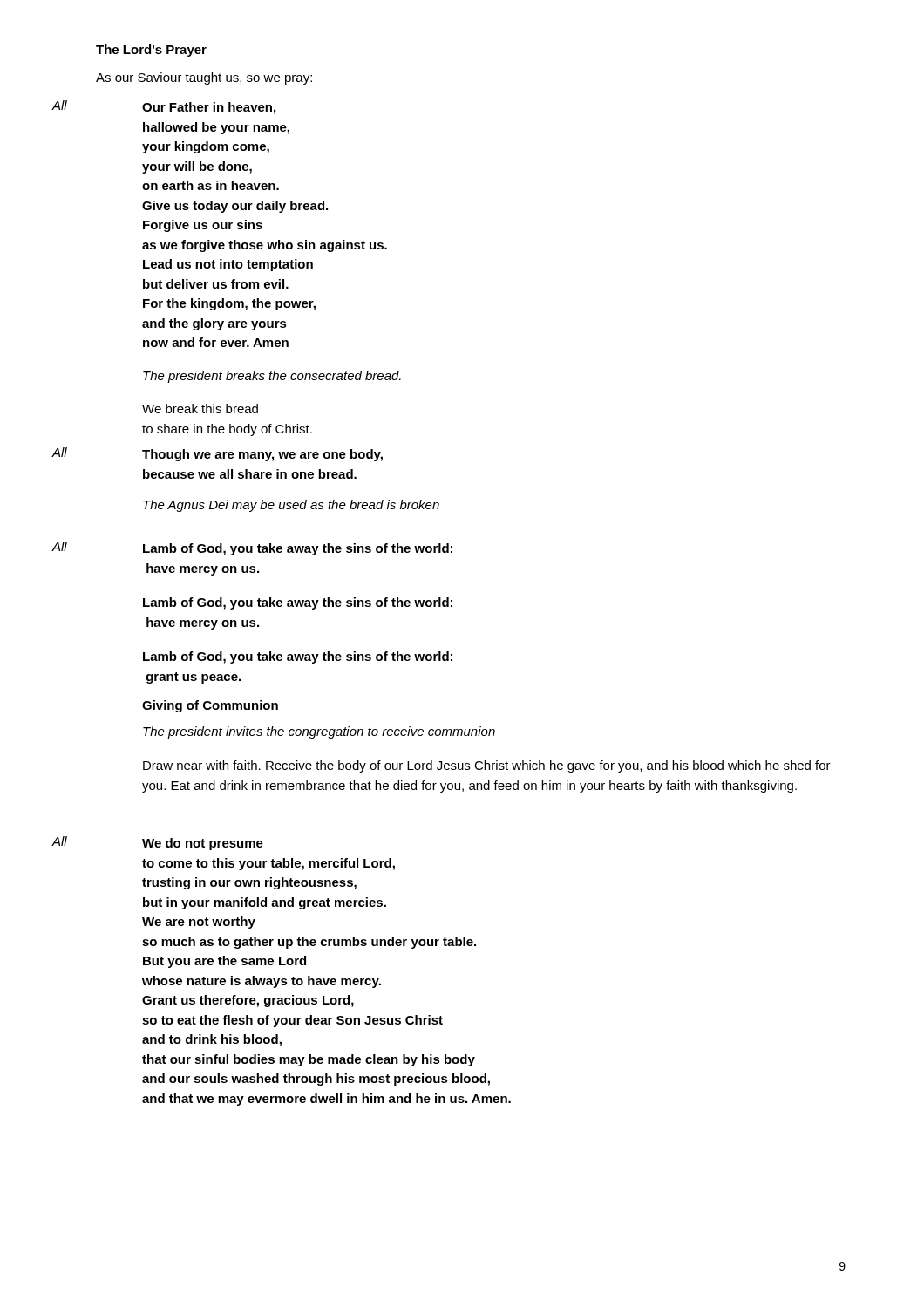Click the passage that begins "Draw near with"
Viewport: 924px width, 1308px height.
click(486, 775)
